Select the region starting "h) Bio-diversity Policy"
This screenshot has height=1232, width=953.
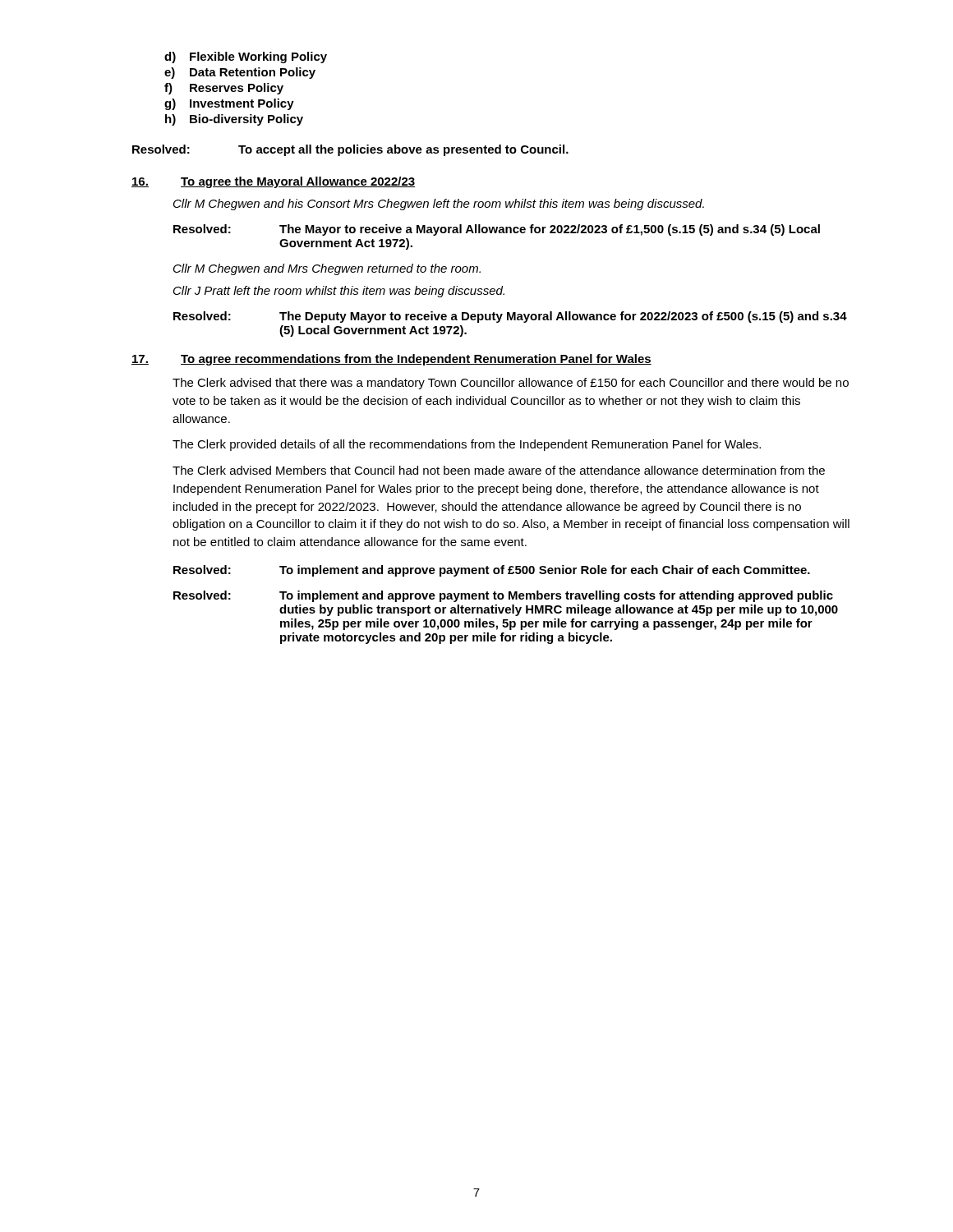[234, 120]
